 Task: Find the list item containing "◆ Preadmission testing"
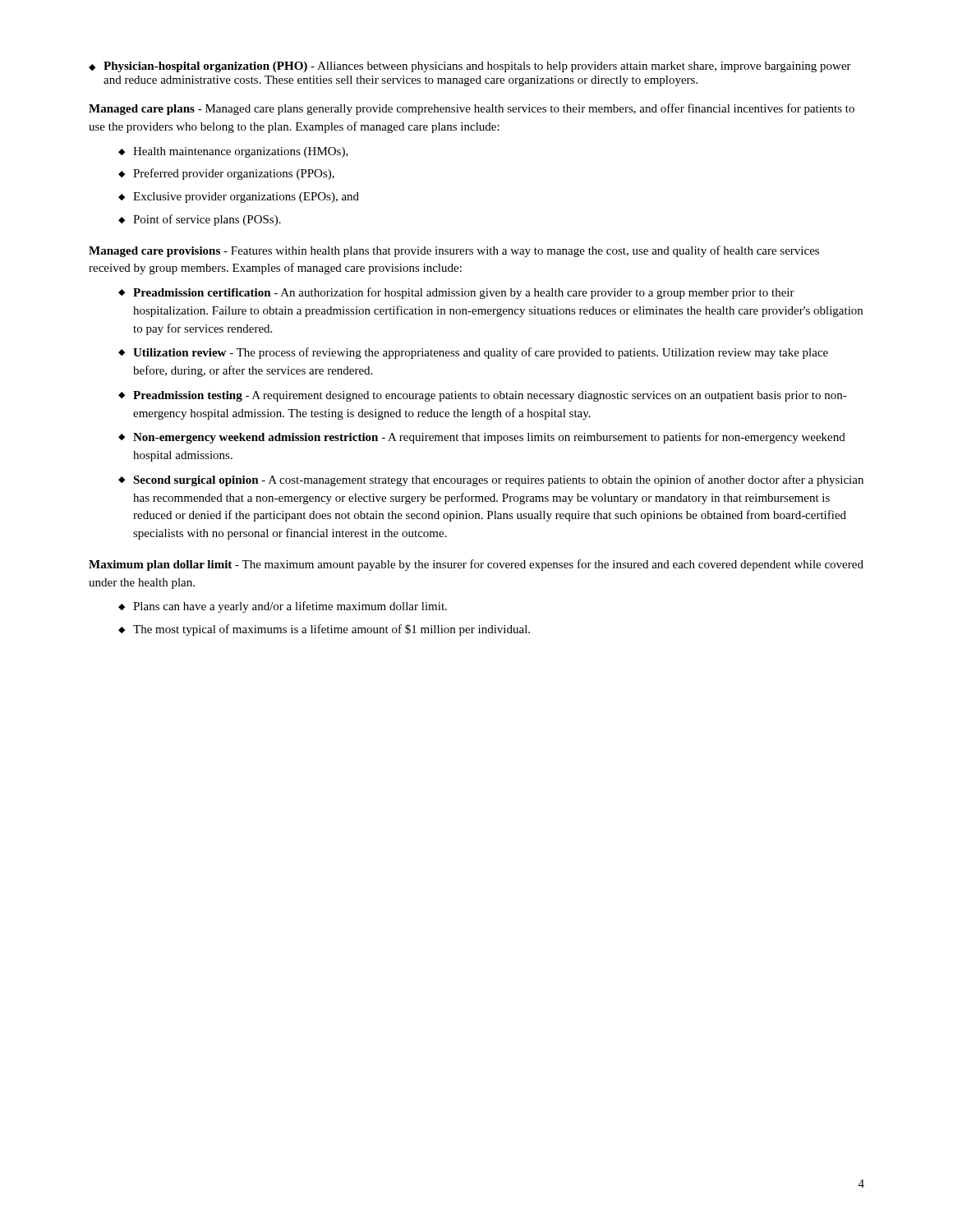[491, 404]
